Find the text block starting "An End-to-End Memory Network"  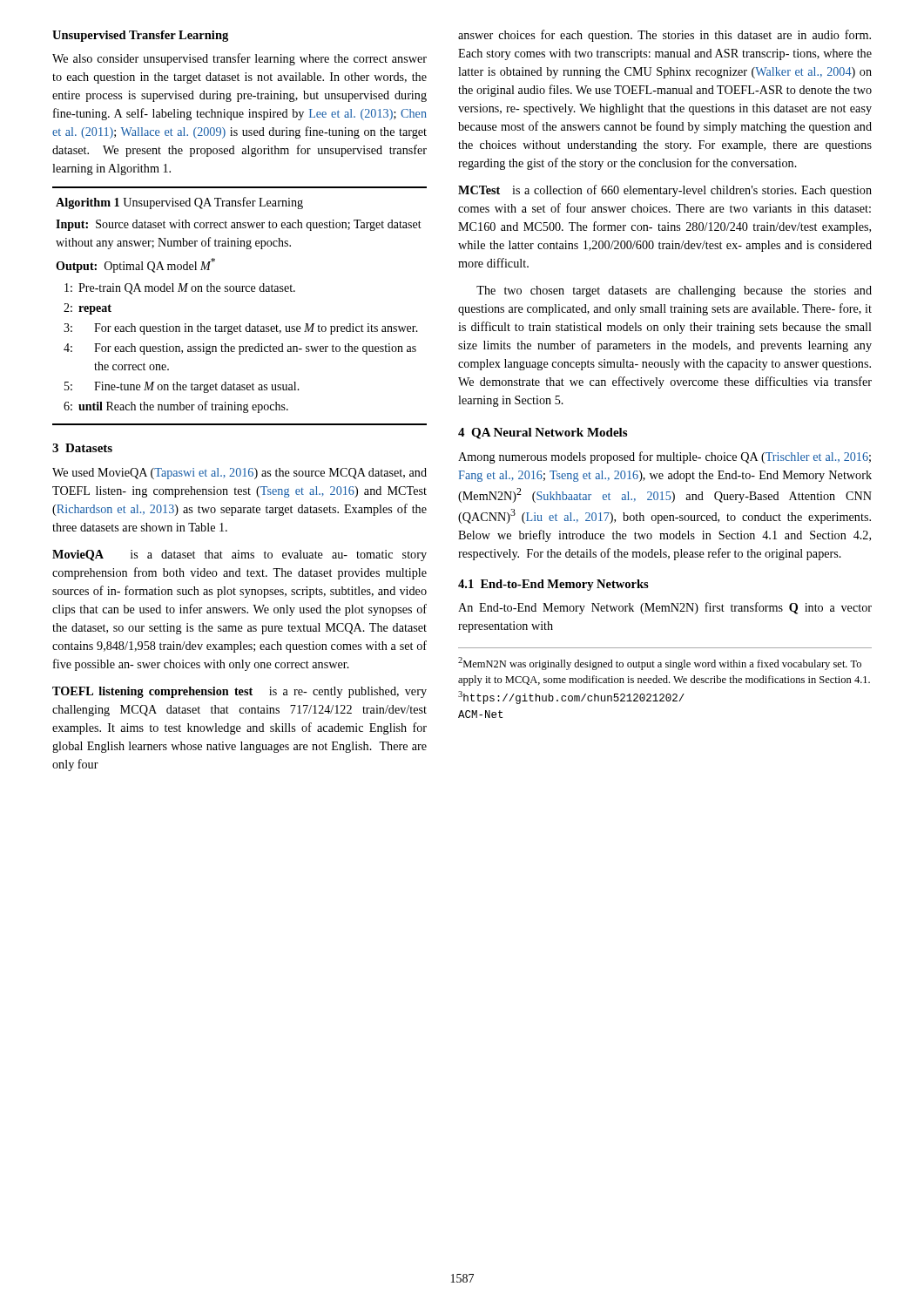(665, 616)
